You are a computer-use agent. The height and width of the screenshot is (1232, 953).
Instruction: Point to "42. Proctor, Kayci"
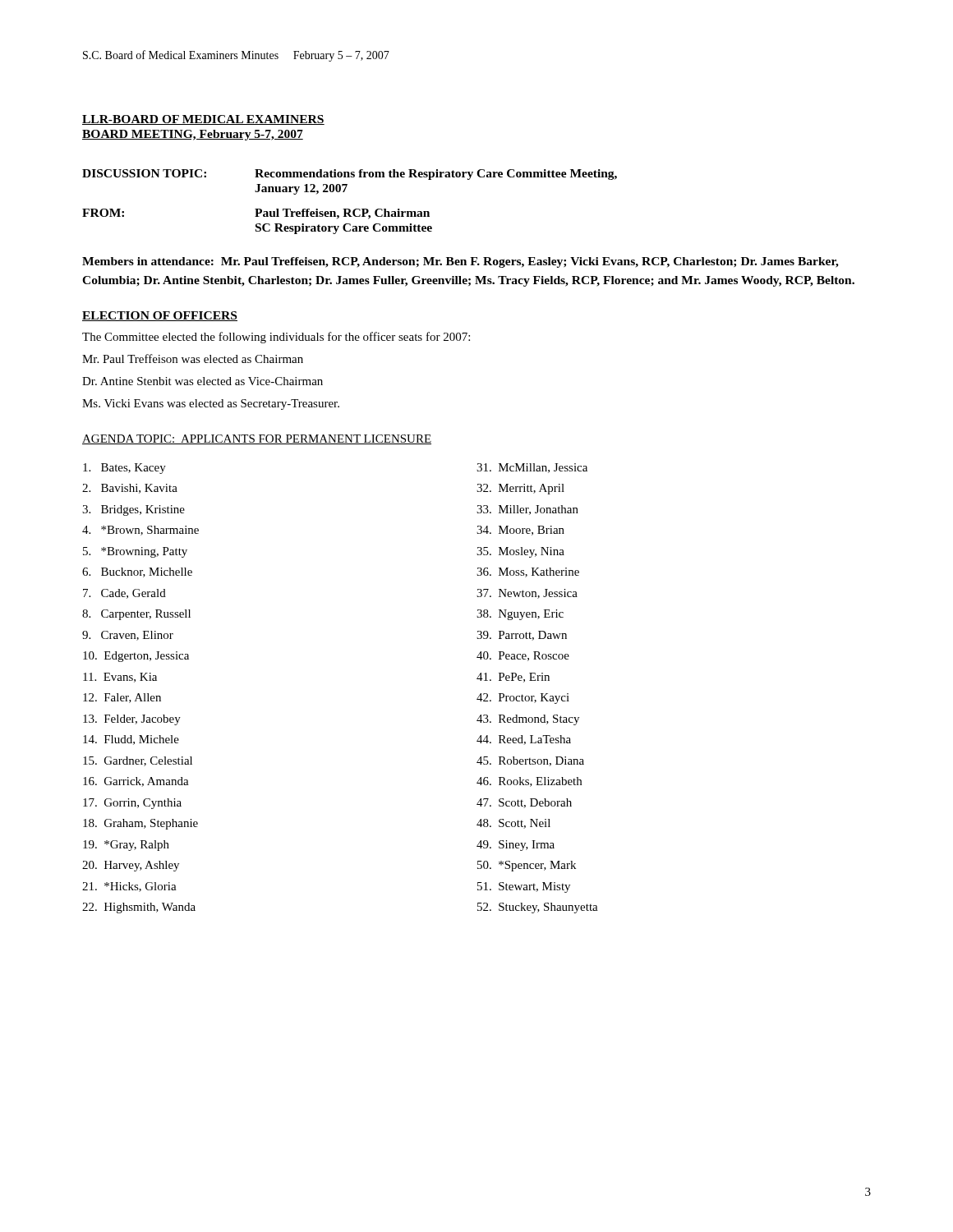click(x=523, y=697)
